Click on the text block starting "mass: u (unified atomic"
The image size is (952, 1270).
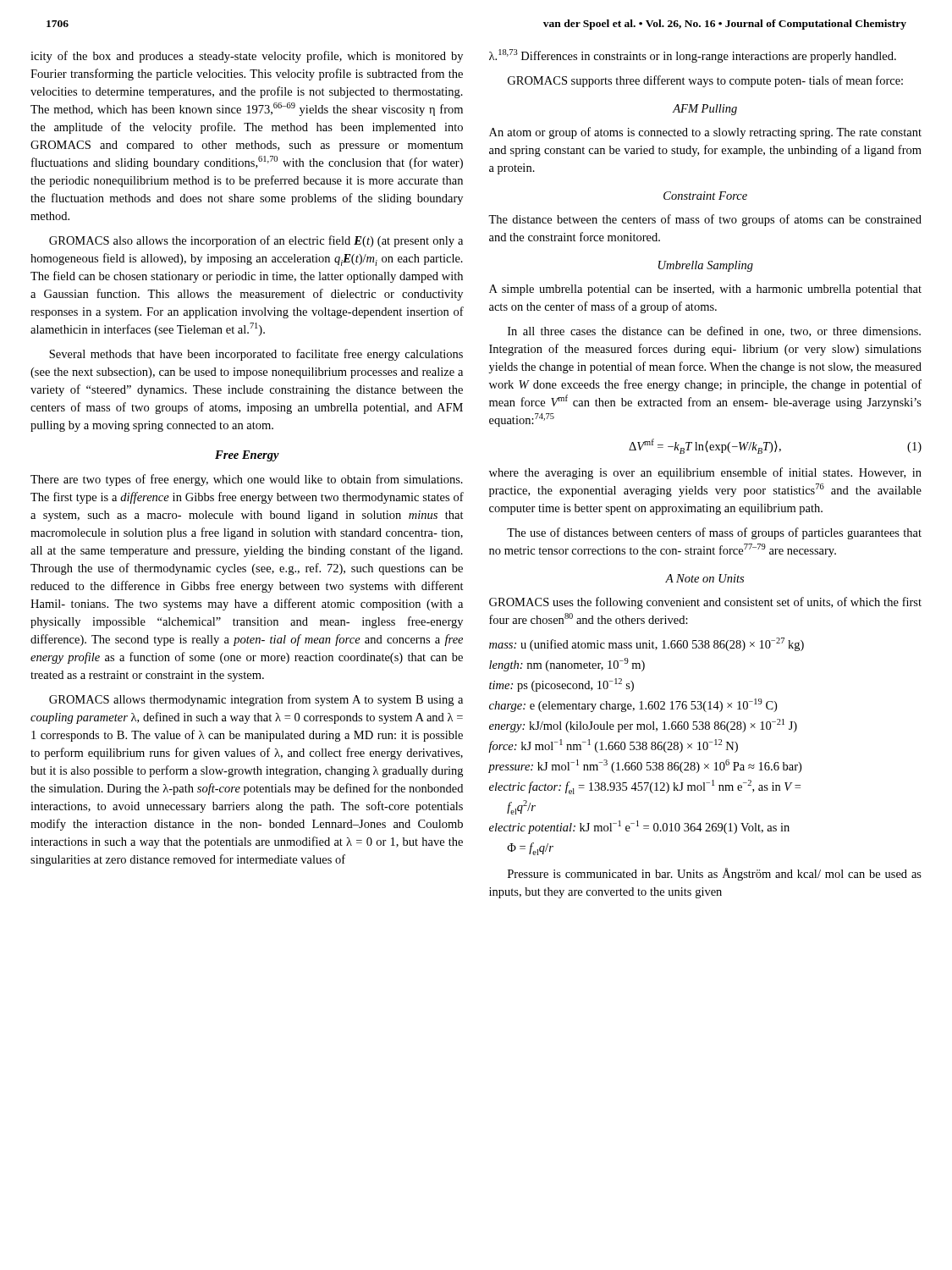click(705, 645)
